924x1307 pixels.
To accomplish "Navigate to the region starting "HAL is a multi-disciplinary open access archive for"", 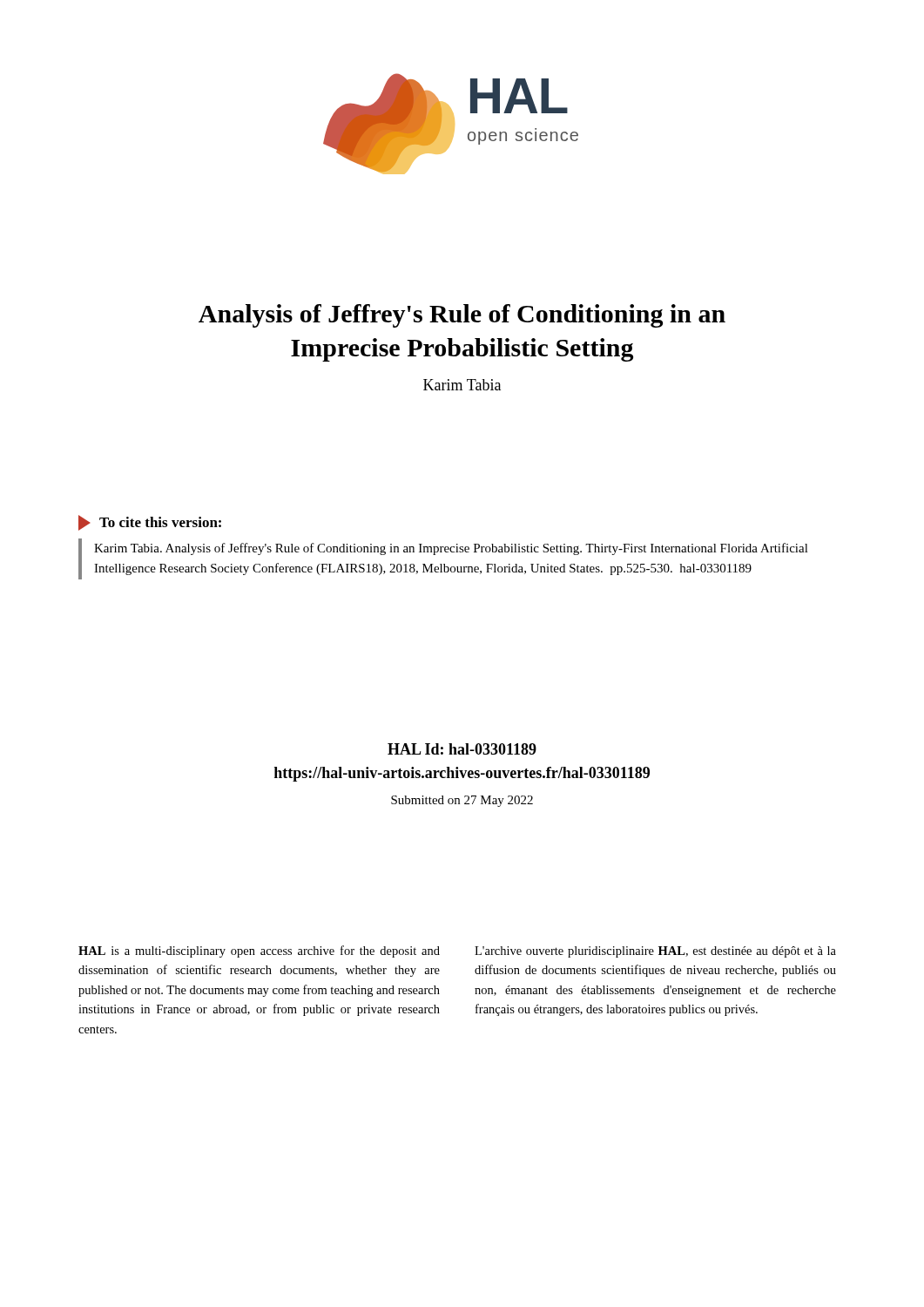I will (259, 990).
